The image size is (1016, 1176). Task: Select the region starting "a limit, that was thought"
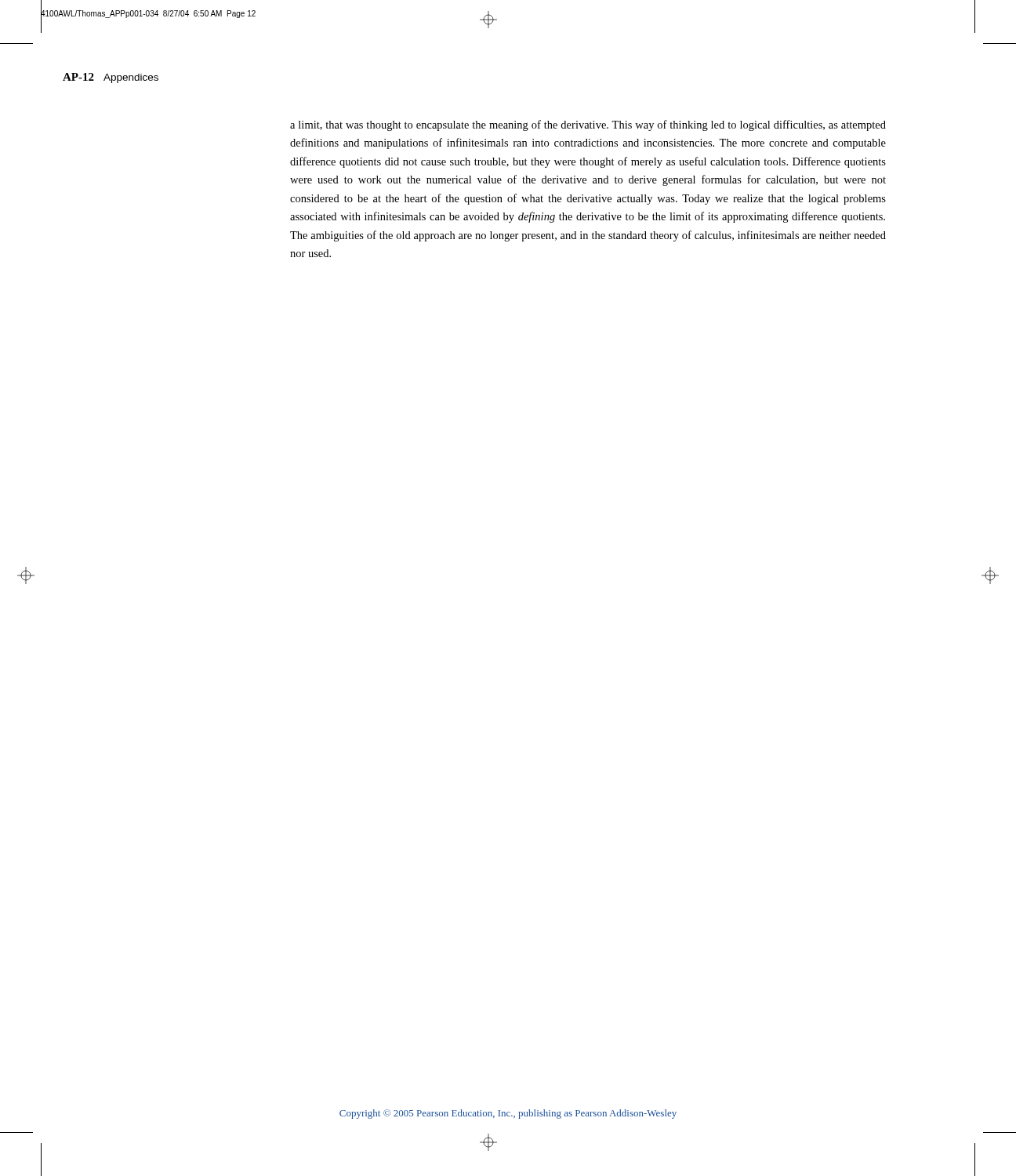point(588,189)
